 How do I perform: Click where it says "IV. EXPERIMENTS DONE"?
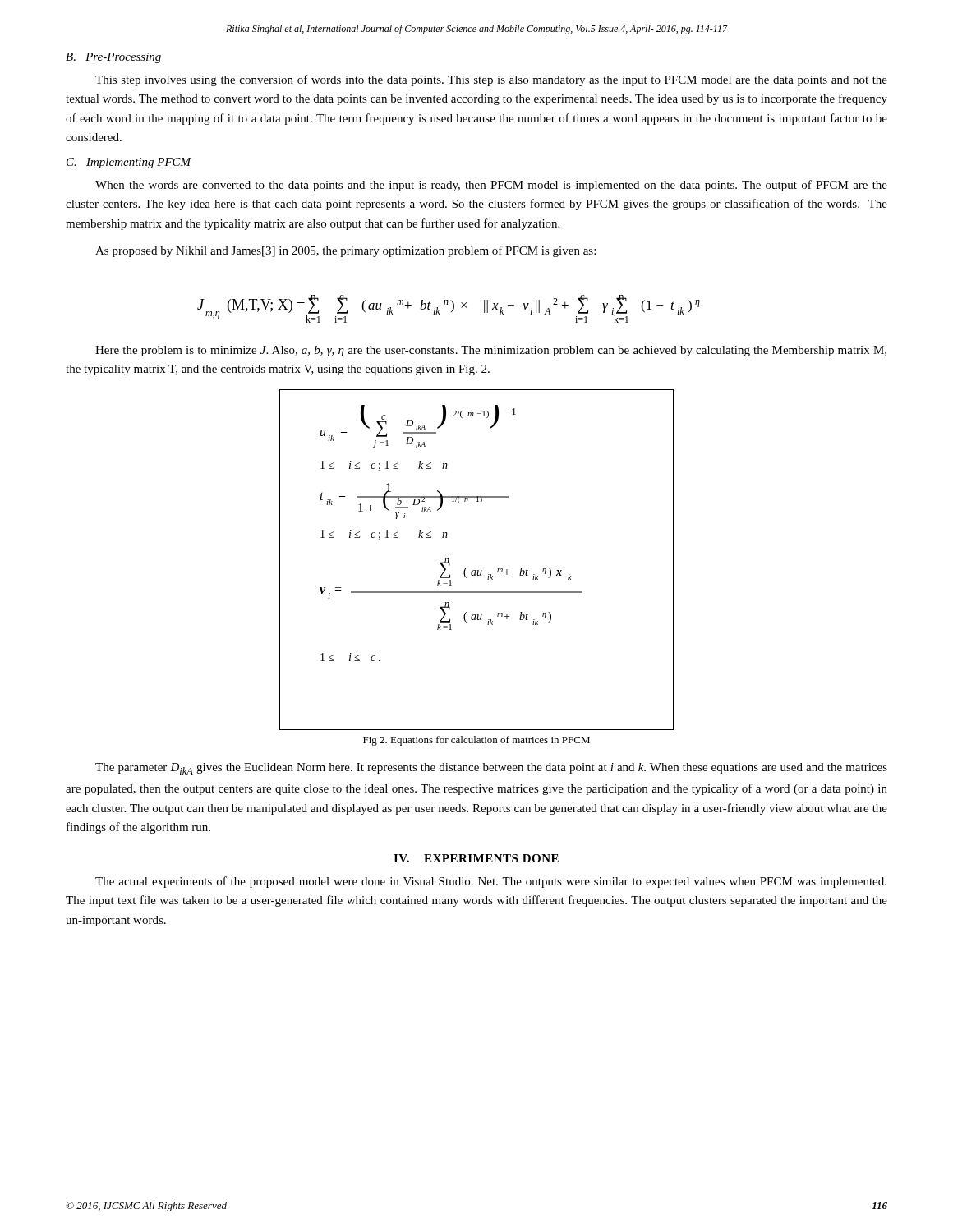coord(476,858)
